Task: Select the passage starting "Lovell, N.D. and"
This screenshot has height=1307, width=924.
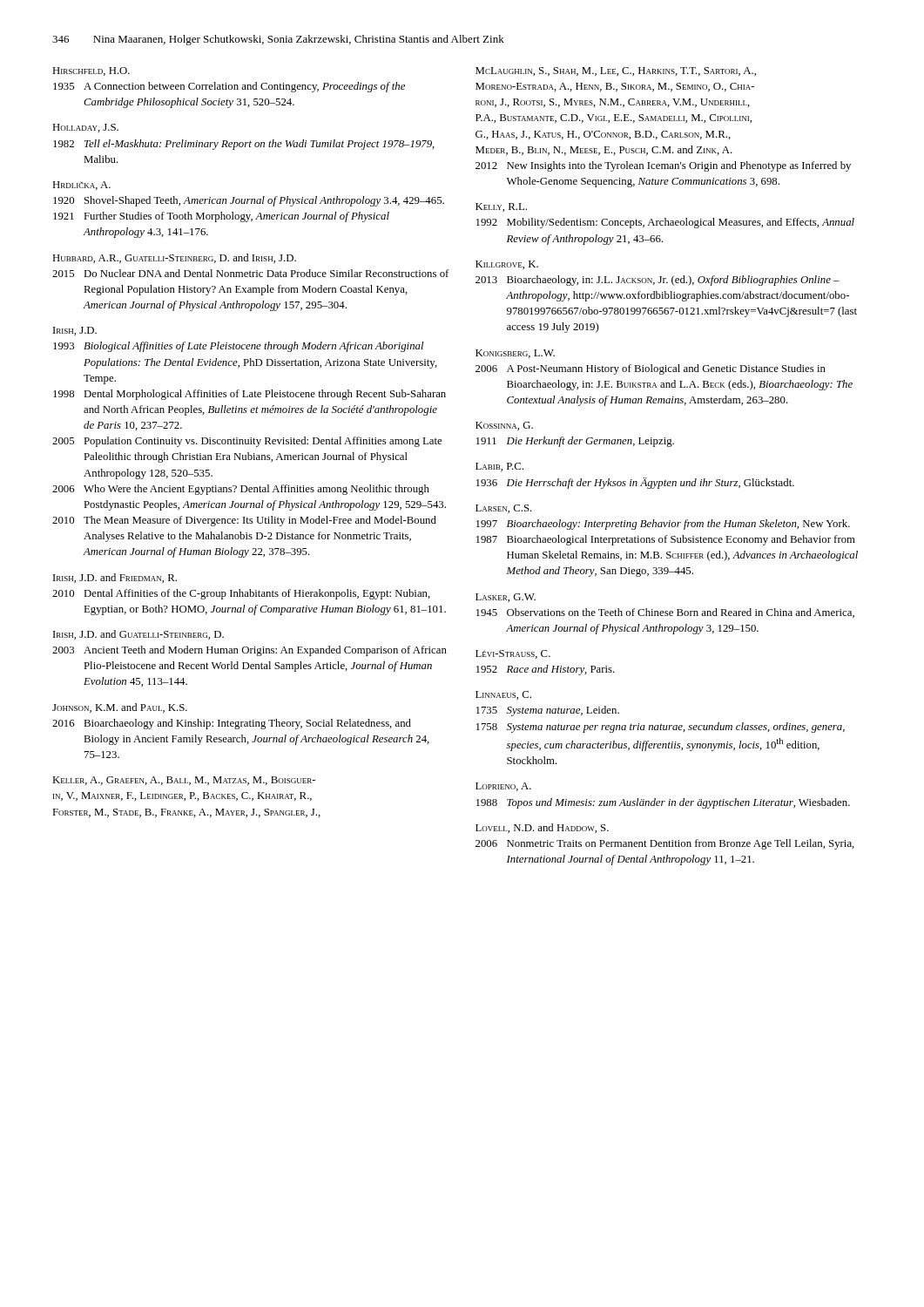Action: (673, 843)
